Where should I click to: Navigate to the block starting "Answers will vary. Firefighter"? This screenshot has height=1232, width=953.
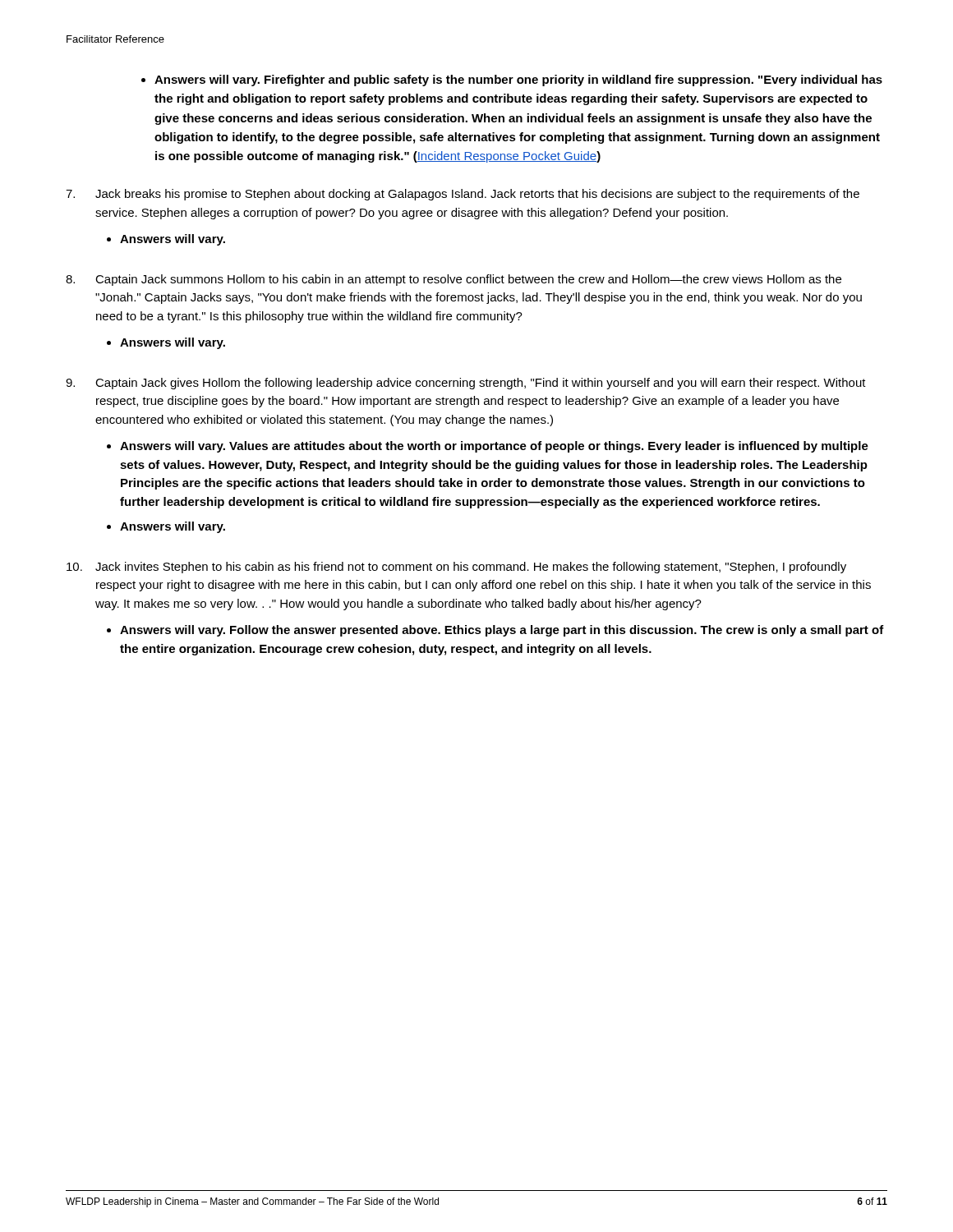(509, 118)
